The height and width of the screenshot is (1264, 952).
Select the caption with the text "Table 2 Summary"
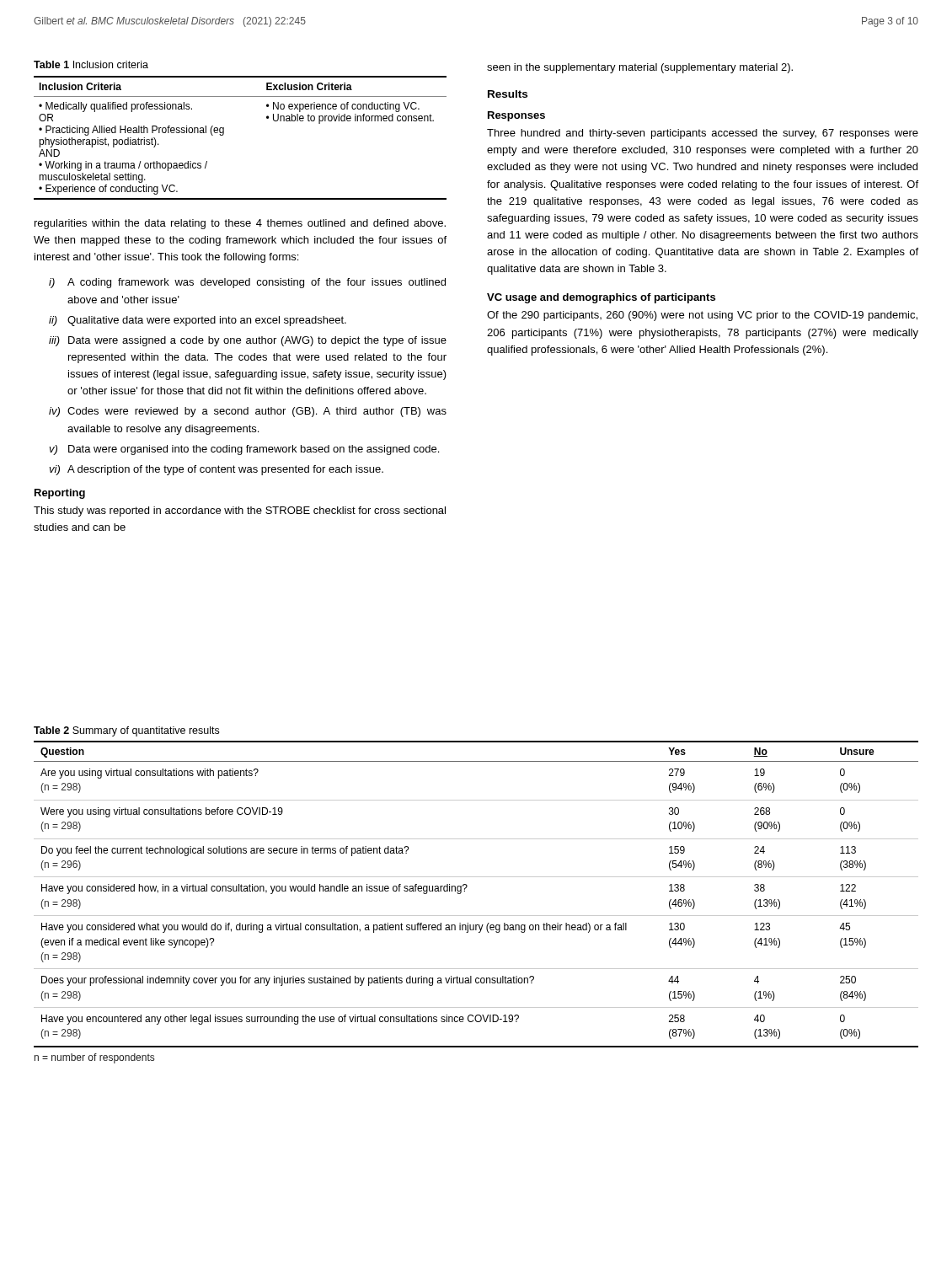point(127,731)
